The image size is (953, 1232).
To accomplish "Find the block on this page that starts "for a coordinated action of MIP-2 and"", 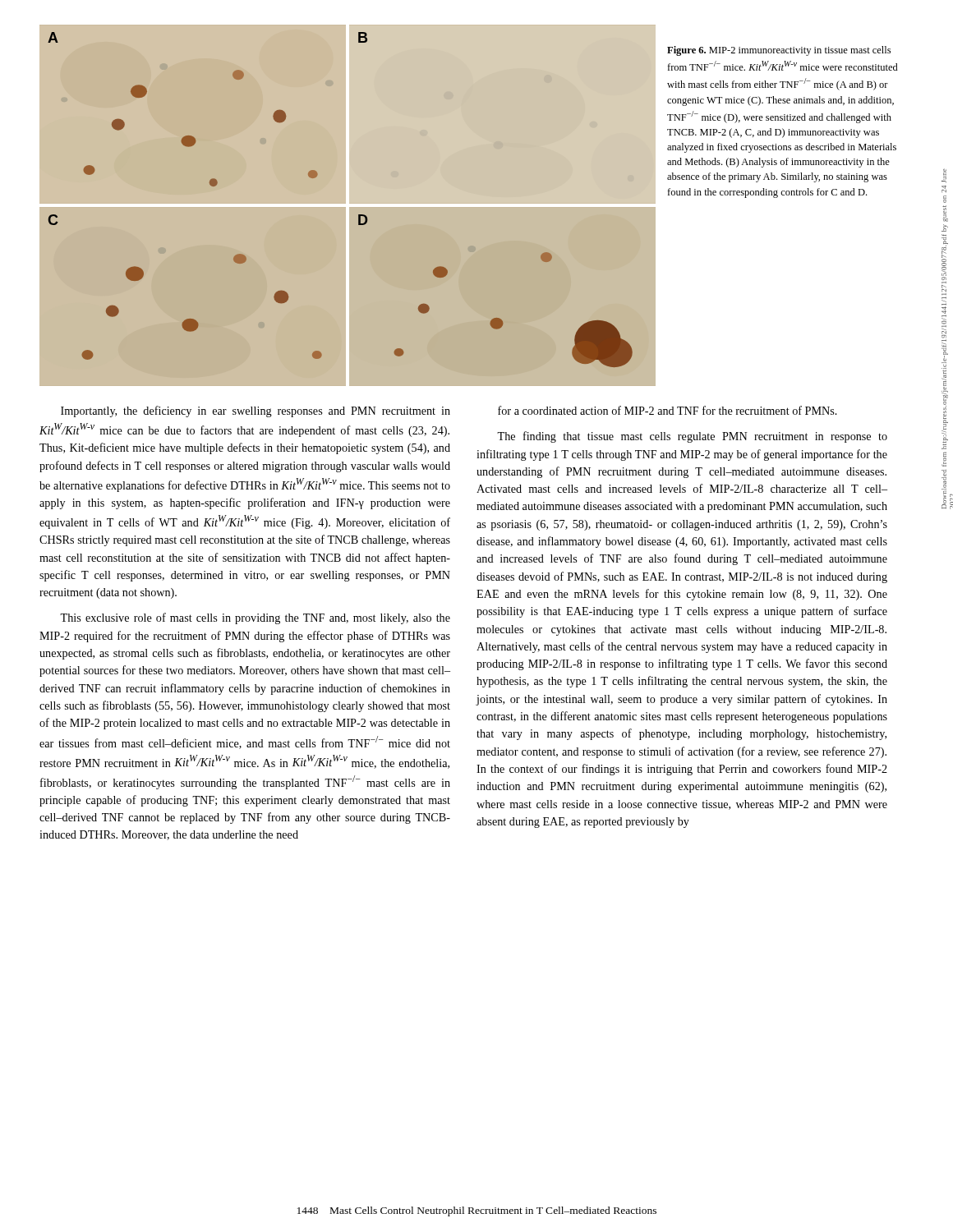I will pyautogui.click(x=682, y=616).
